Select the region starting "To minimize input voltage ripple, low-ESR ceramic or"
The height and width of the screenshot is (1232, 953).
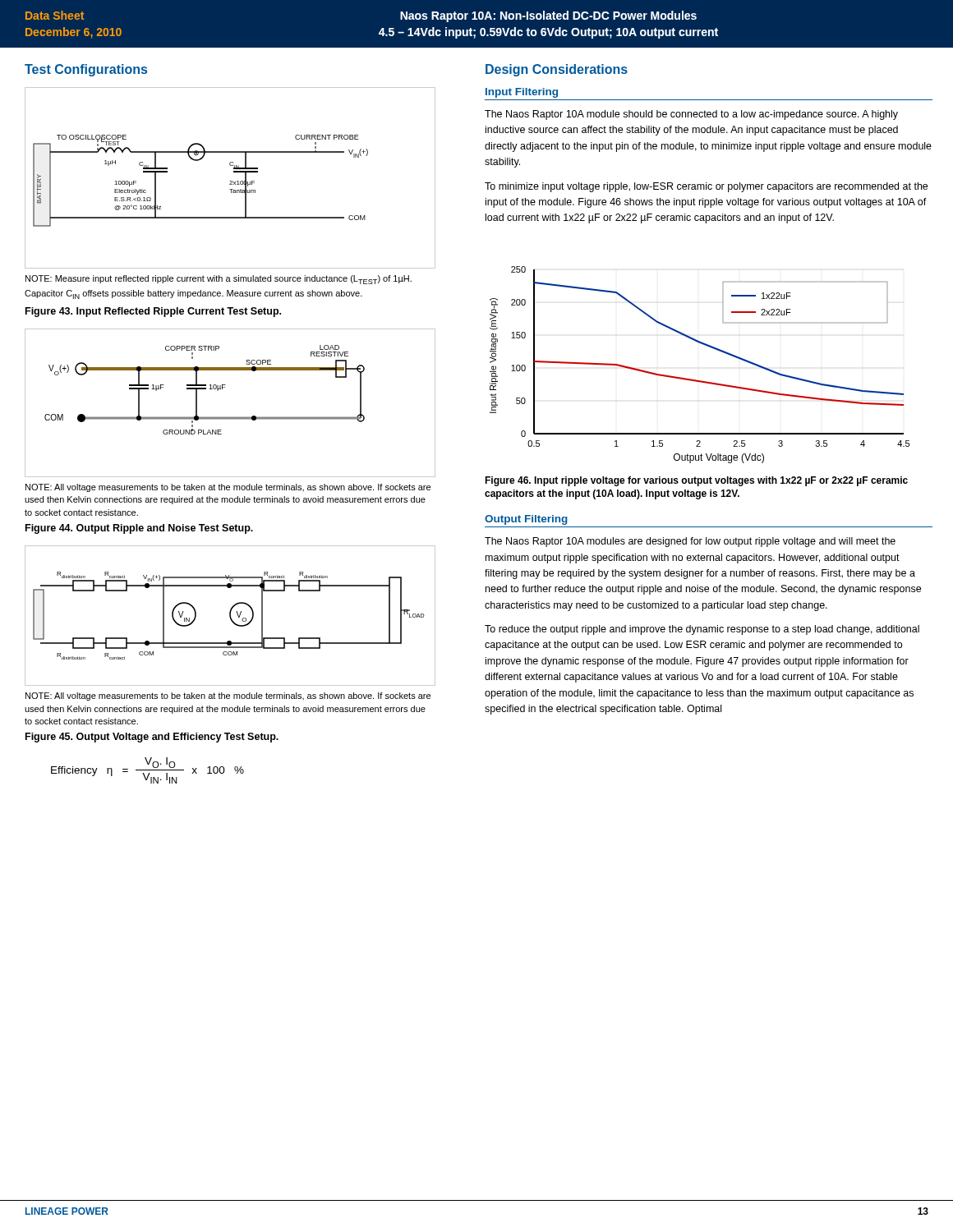click(706, 202)
